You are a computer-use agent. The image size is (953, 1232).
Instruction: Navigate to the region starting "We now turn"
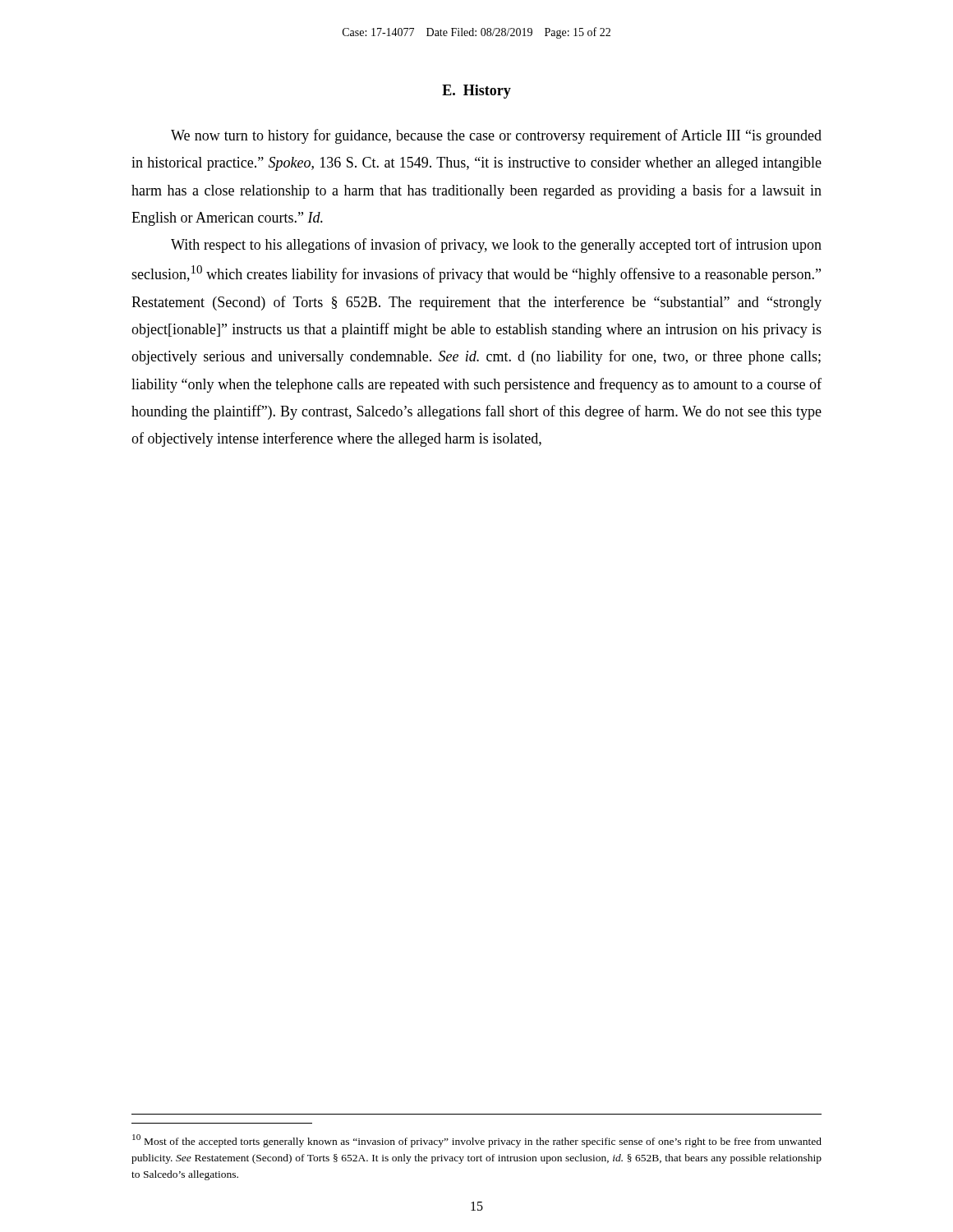pos(476,177)
